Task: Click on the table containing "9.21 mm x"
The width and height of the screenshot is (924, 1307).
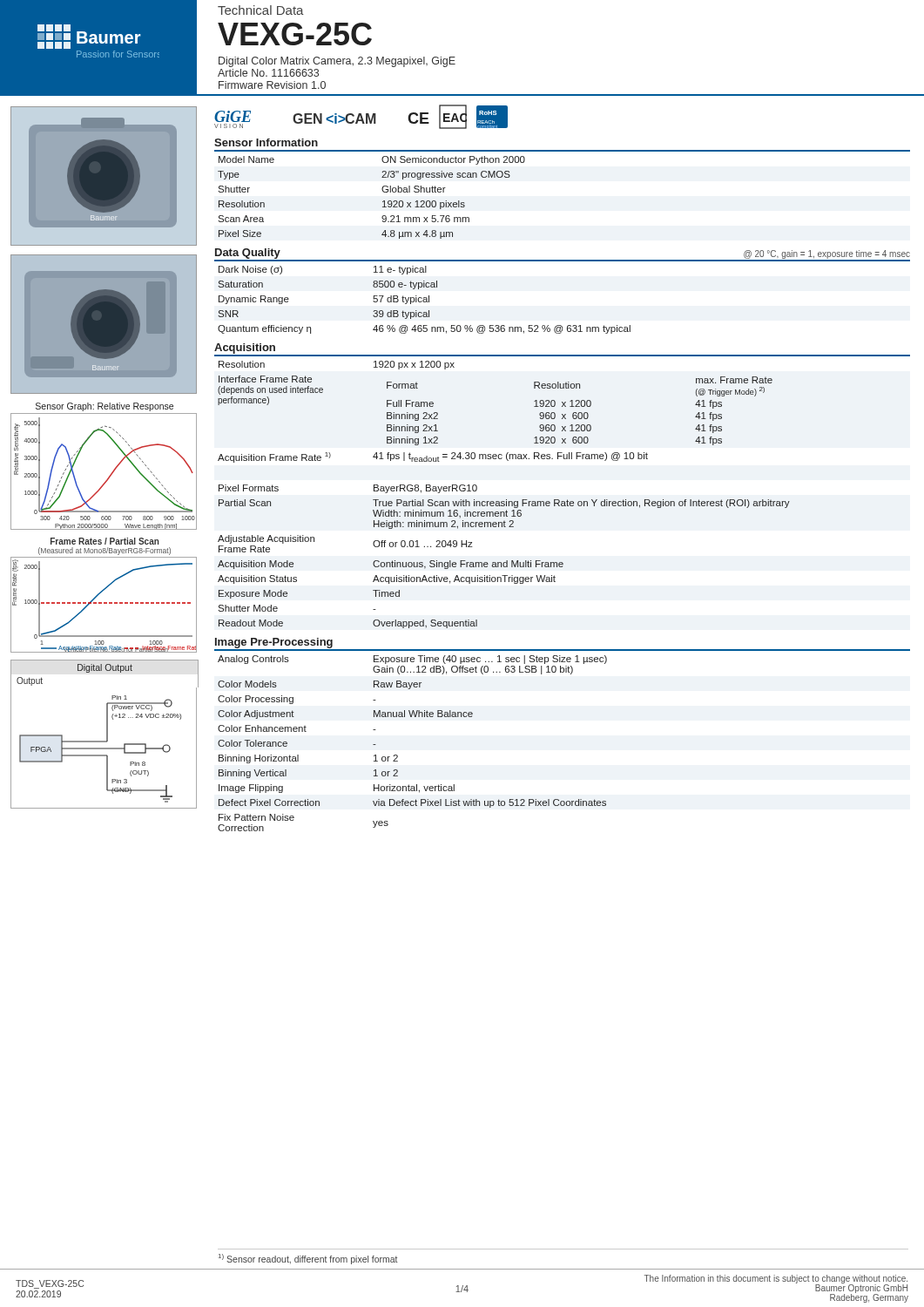Action: point(562,196)
